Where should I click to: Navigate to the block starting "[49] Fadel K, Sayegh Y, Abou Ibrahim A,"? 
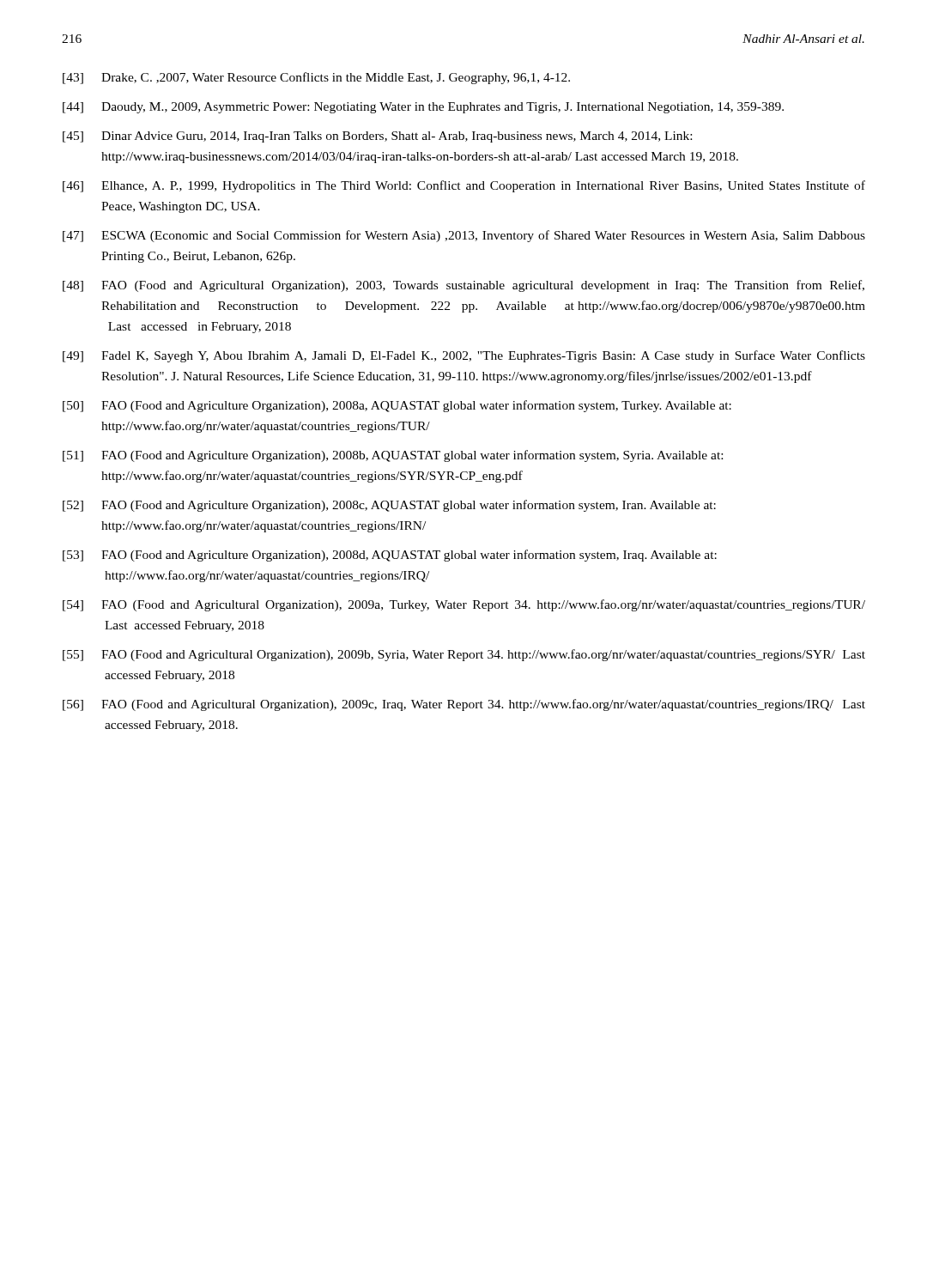point(464,366)
